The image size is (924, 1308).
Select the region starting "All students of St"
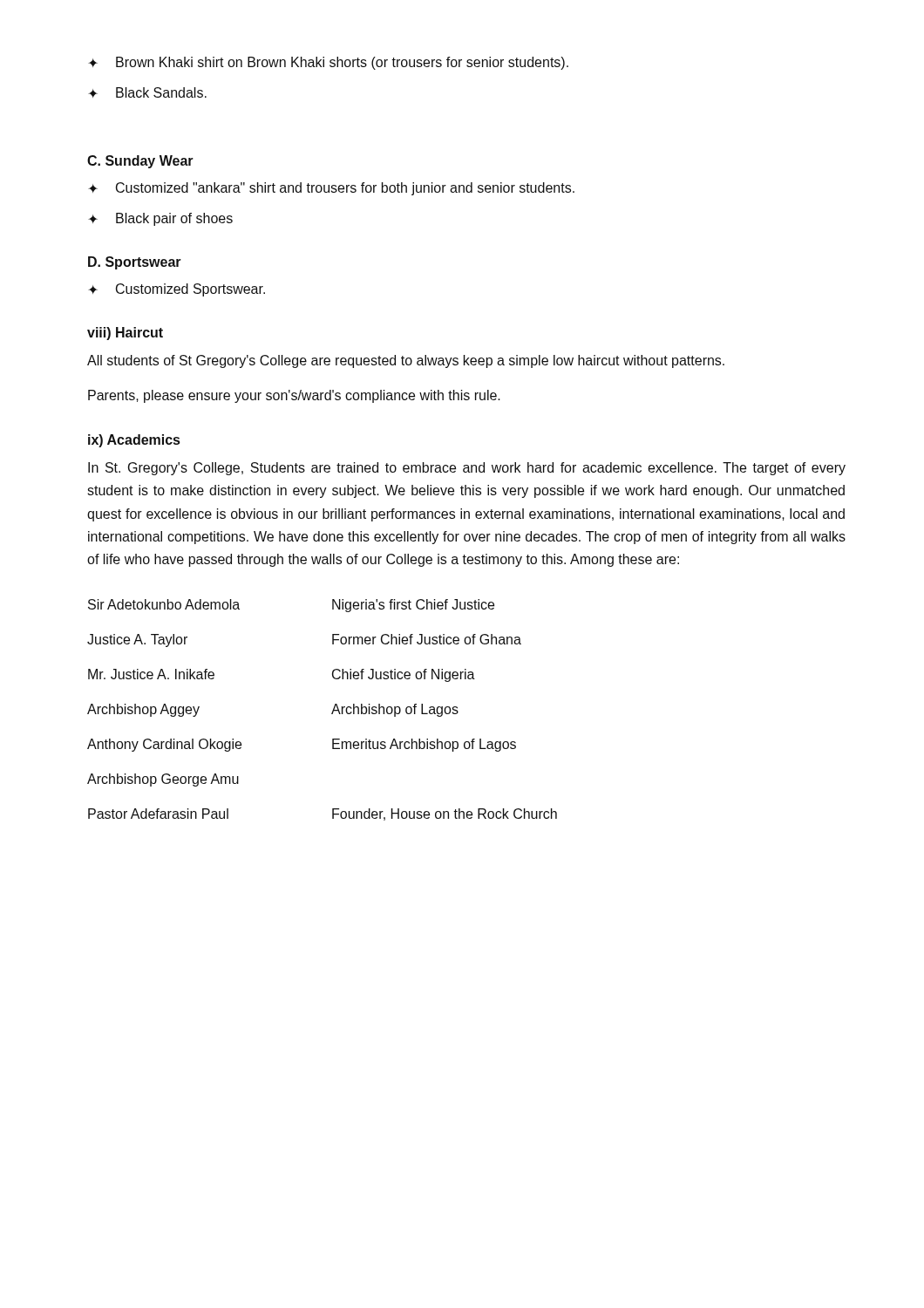(406, 361)
